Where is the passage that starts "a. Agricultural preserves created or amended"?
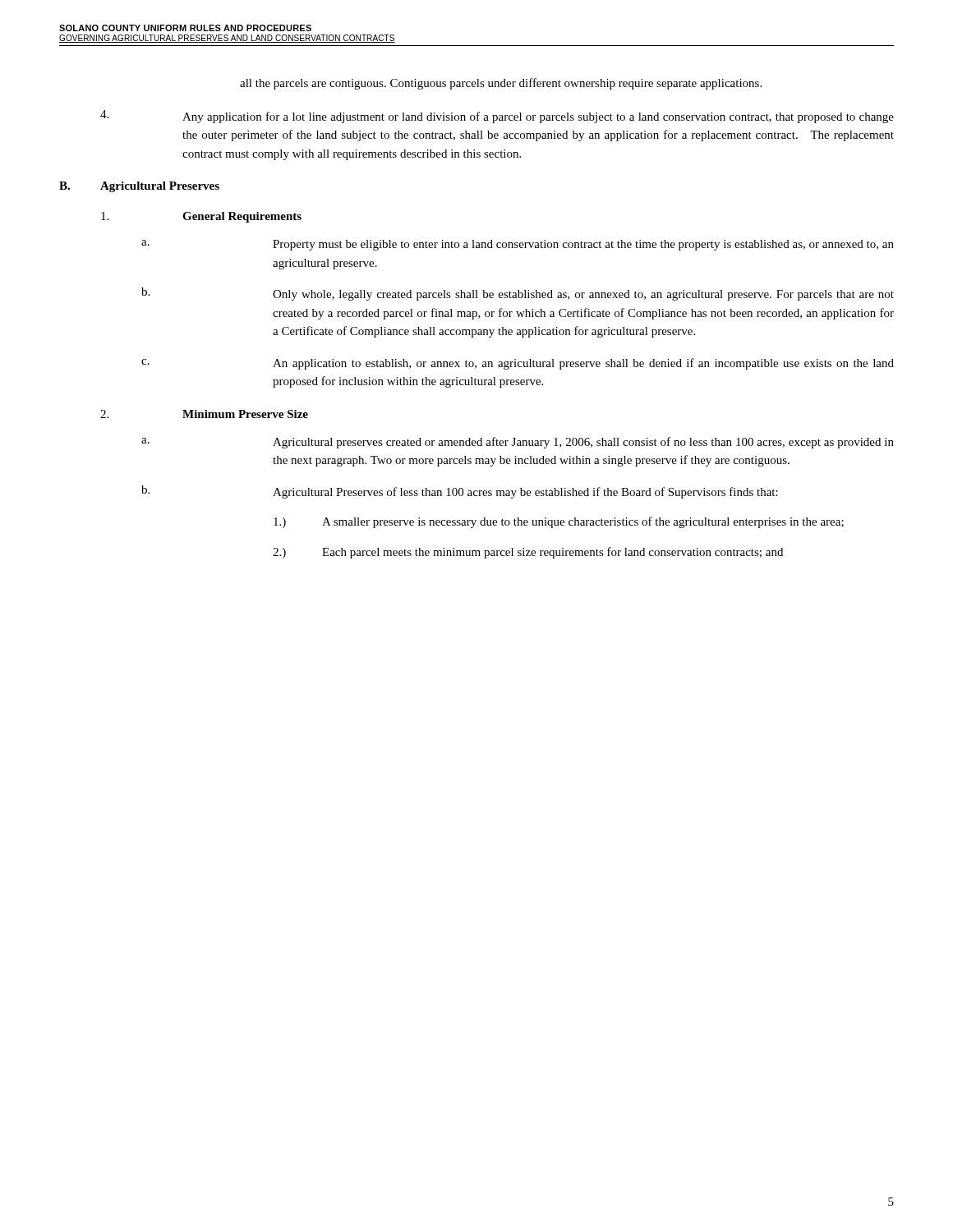The width and height of the screenshot is (953, 1232). point(476,451)
